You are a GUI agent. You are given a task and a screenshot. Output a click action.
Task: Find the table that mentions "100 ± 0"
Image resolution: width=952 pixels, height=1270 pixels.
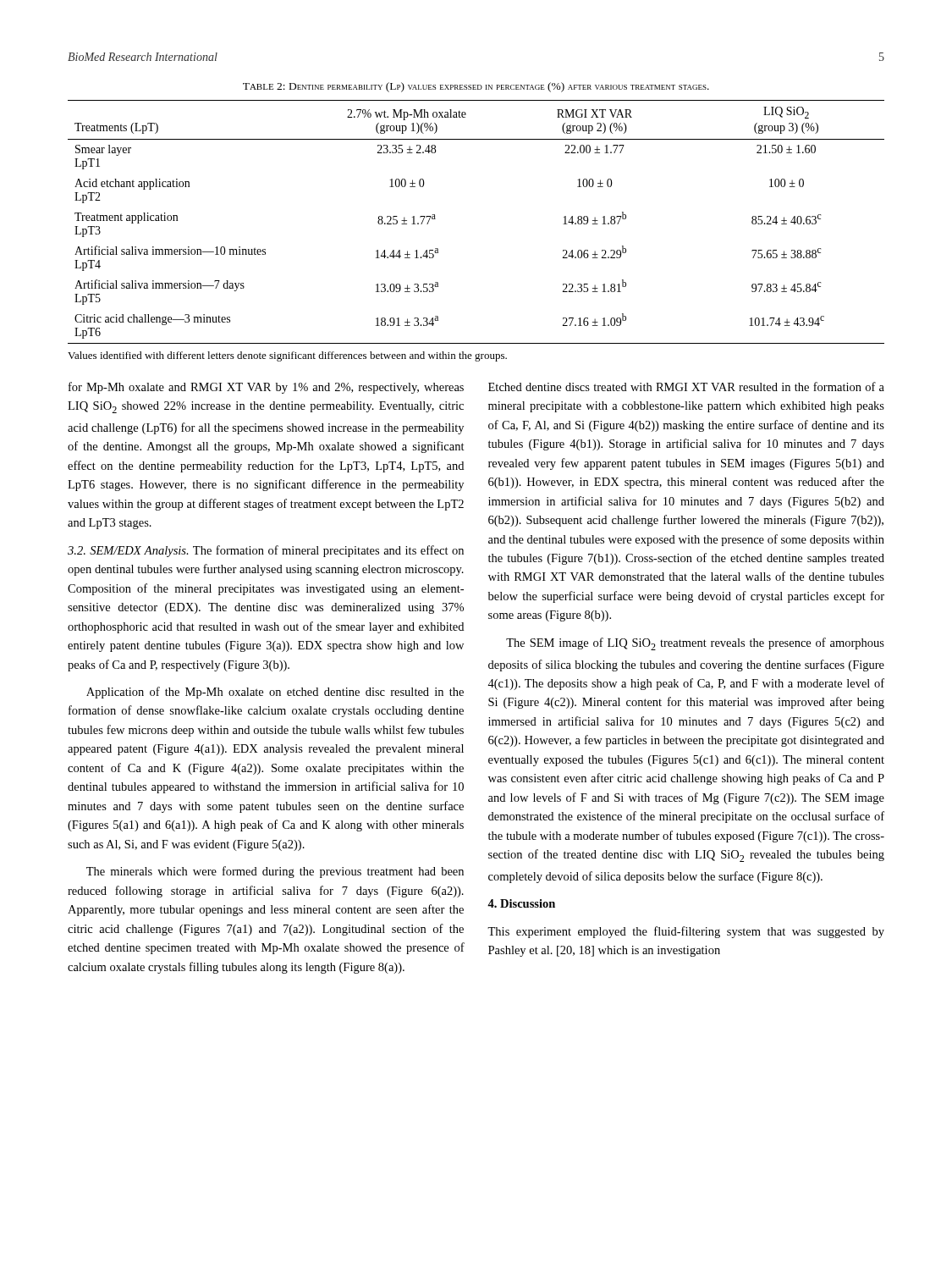(x=476, y=222)
